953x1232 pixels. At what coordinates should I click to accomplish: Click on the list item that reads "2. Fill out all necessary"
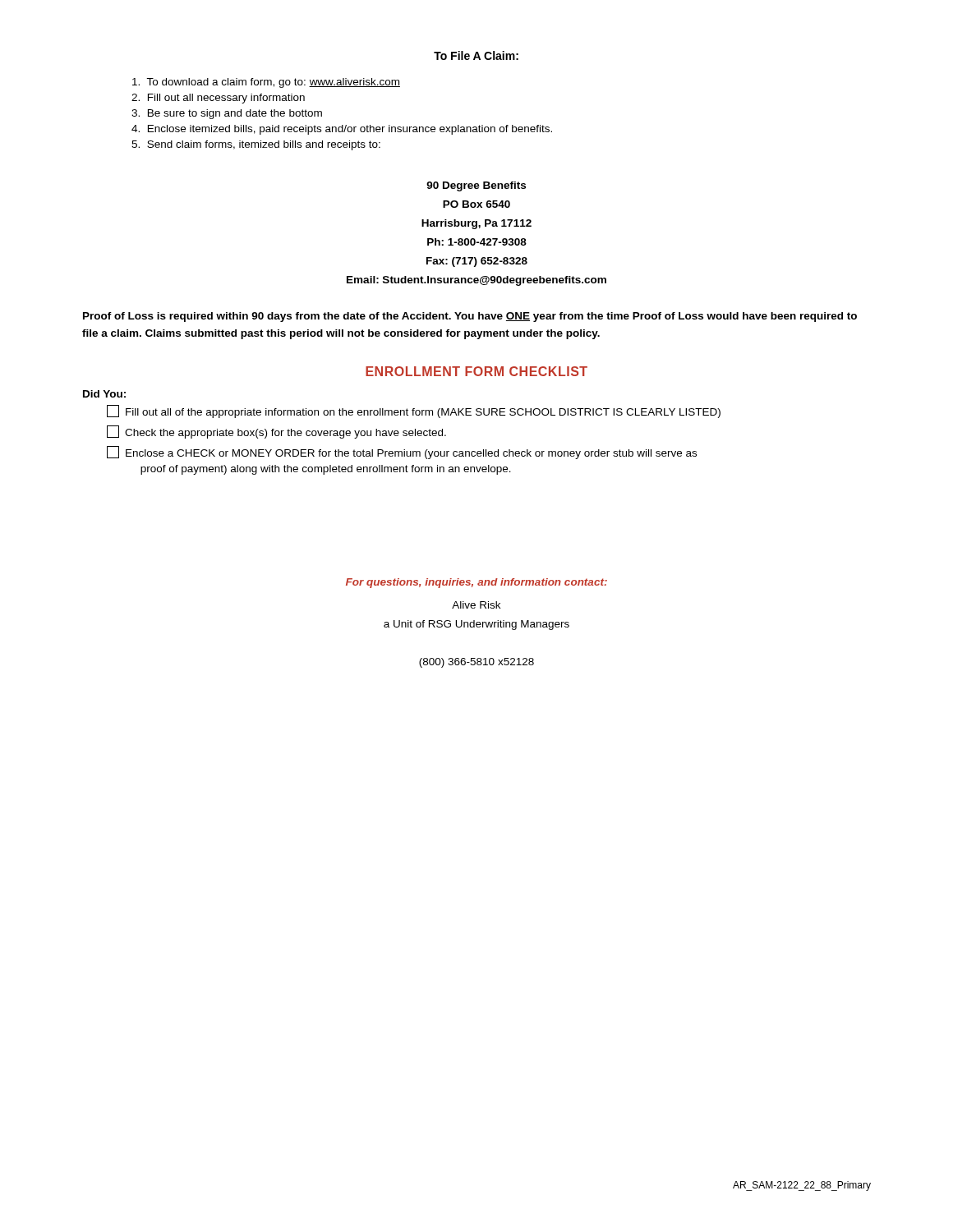click(218, 97)
